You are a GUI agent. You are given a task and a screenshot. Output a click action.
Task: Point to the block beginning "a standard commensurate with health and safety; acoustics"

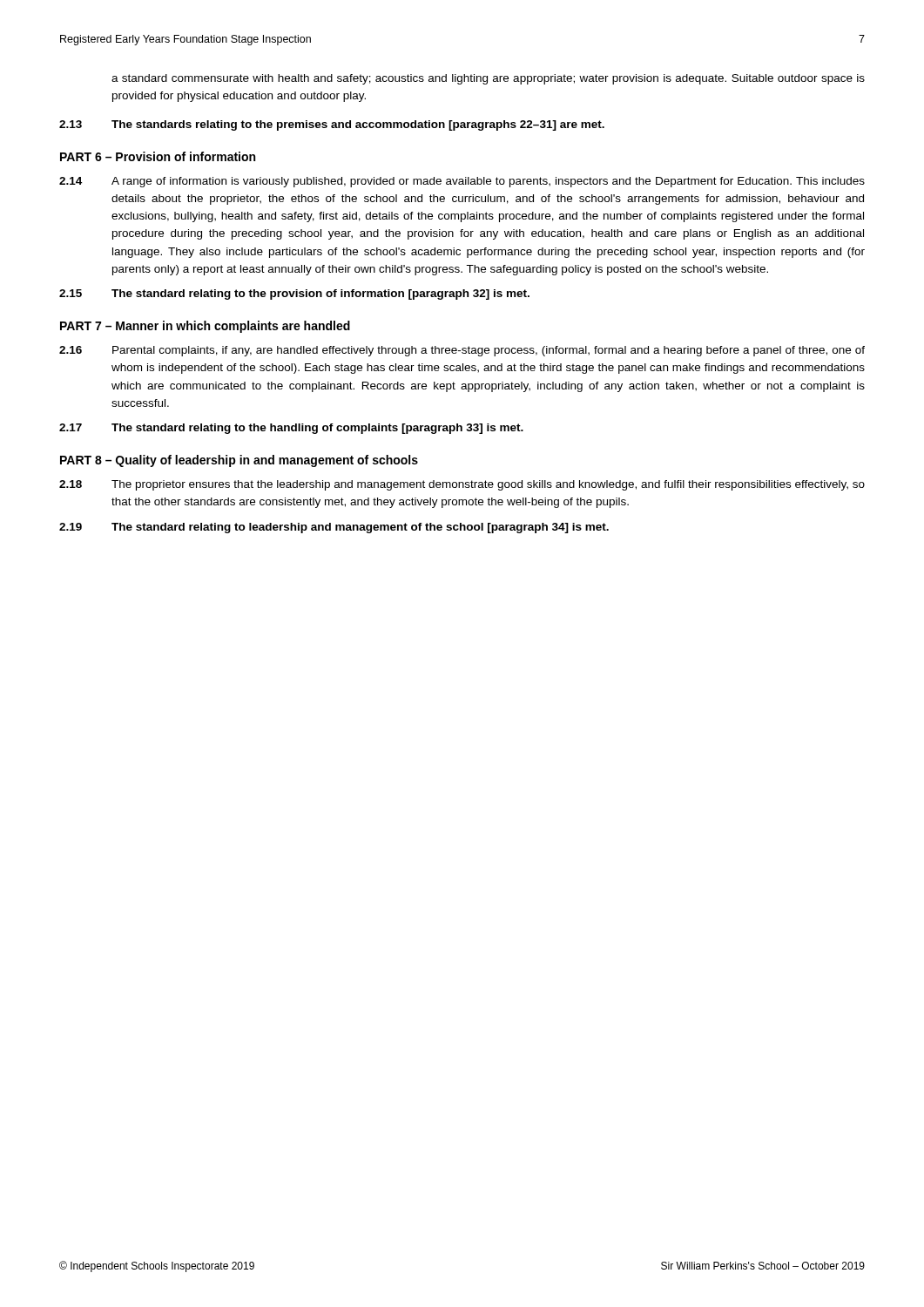click(x=488, y=87)
